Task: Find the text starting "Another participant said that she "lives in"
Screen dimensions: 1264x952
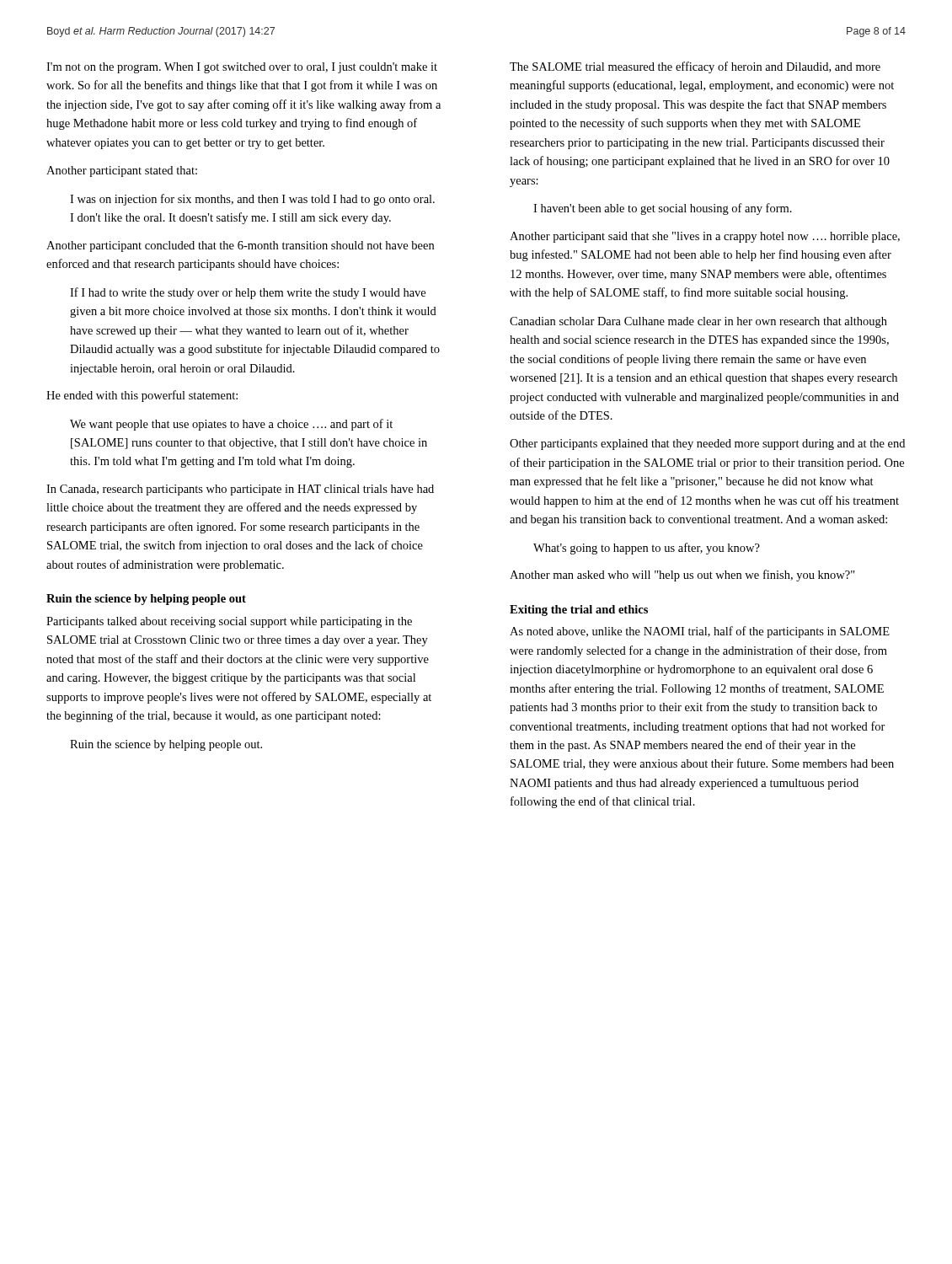Action: [705, 264]
